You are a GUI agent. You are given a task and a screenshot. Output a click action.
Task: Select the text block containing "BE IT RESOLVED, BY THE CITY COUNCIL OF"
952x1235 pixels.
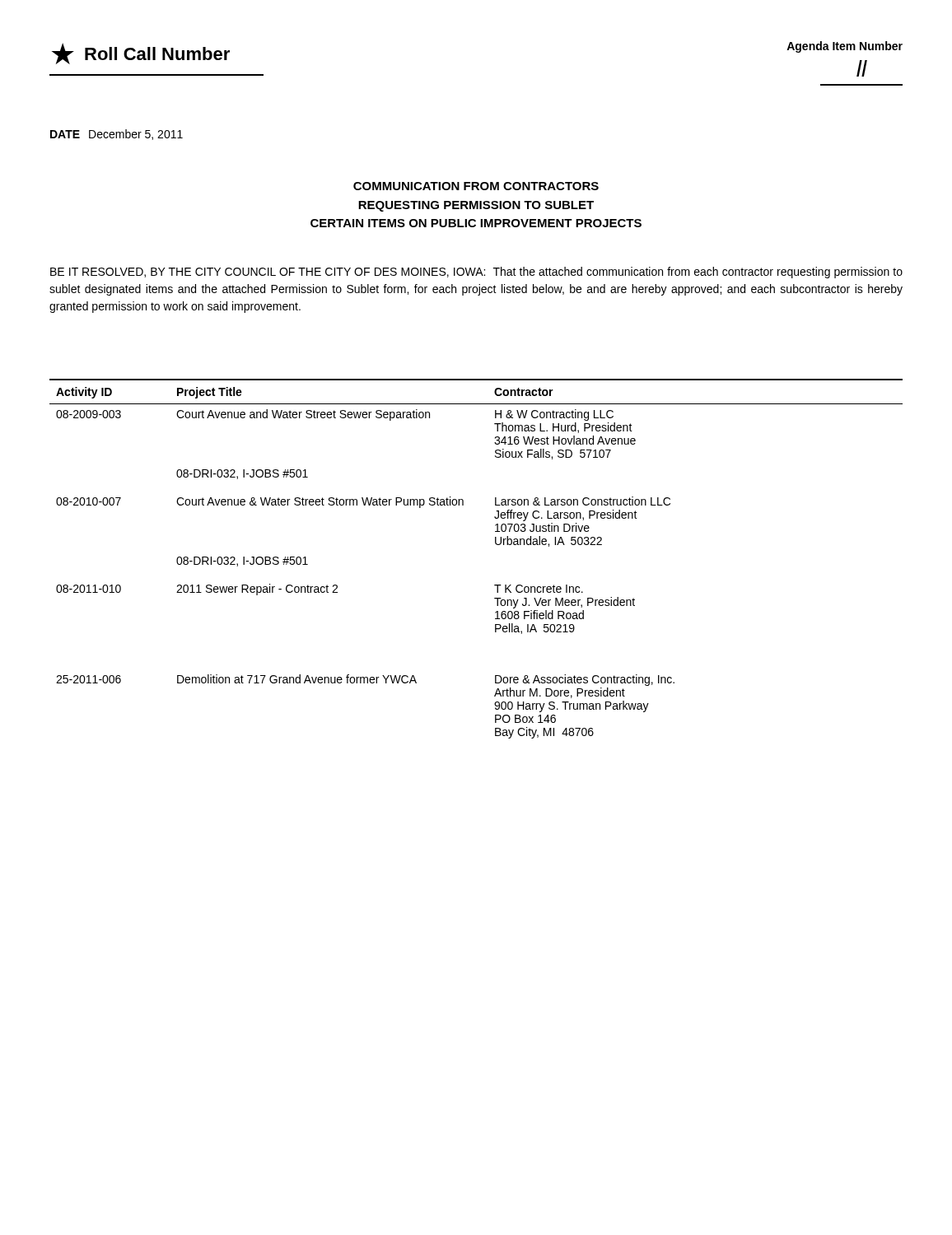476,289
